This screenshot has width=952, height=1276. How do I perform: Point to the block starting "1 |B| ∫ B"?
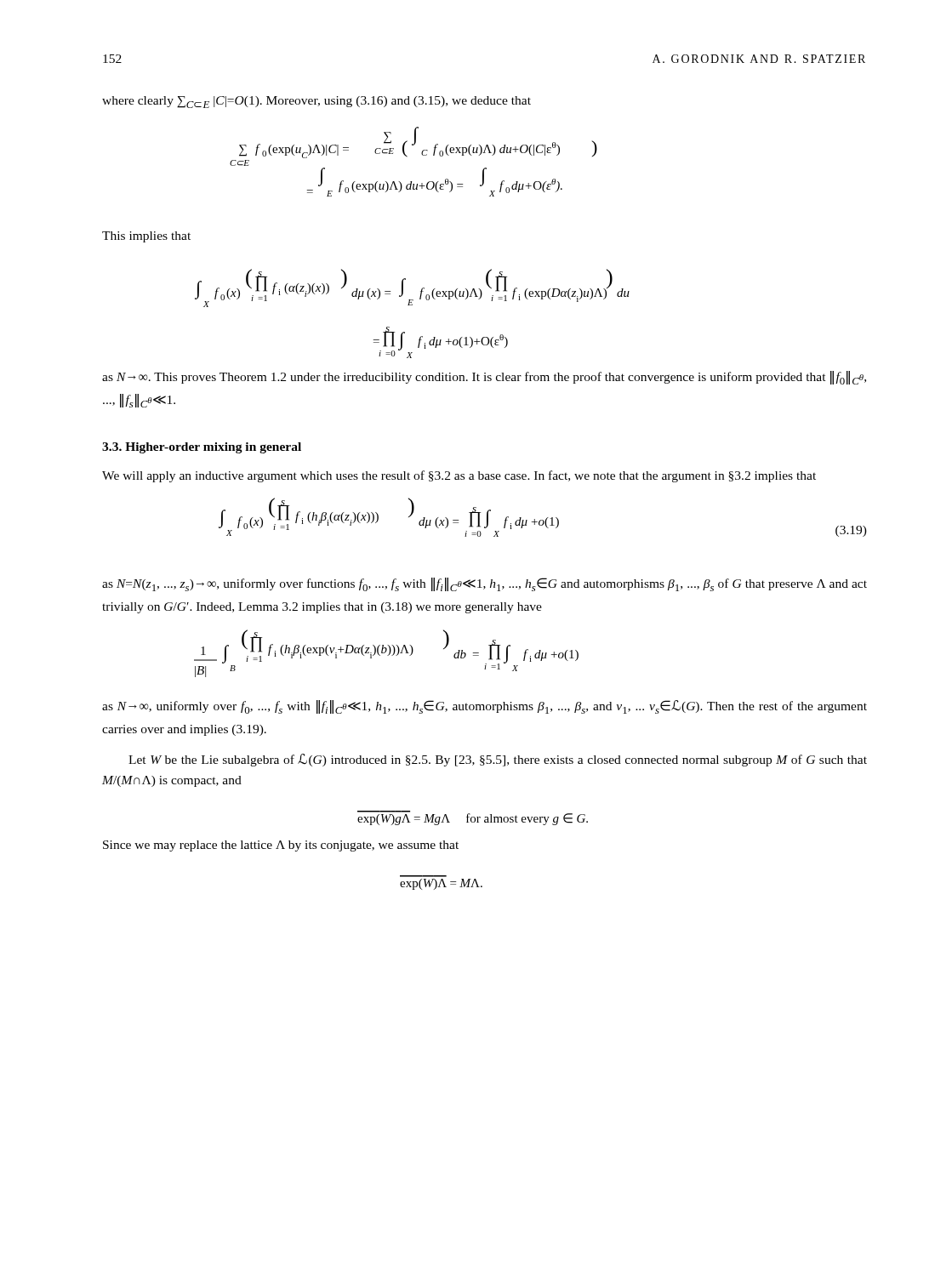pyautogui.click(x=485, y=661)
